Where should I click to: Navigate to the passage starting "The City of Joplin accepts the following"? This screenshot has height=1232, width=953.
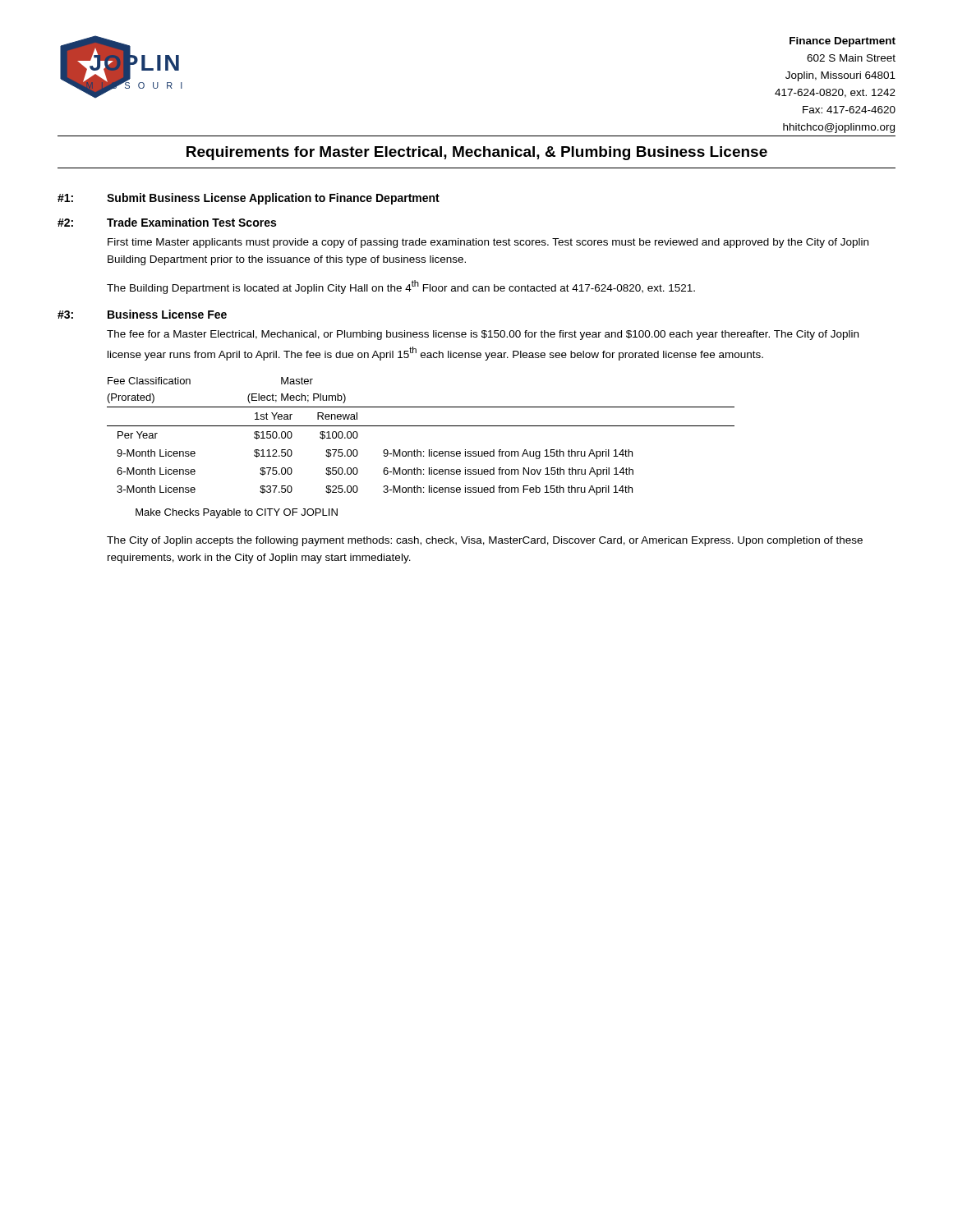[x=485, y=548]
